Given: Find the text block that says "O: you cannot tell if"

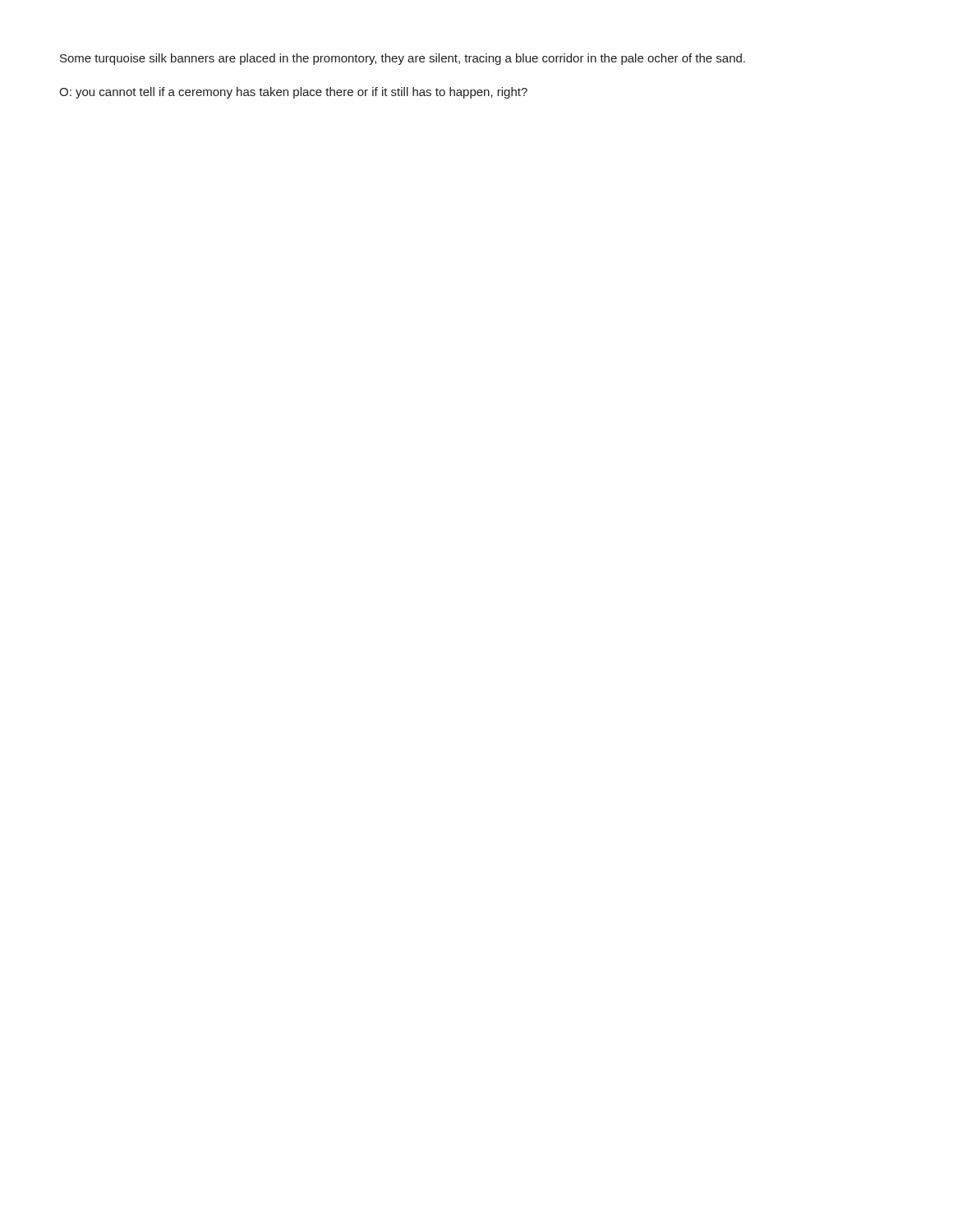Looking at the screenshot, I should point(293,91).
